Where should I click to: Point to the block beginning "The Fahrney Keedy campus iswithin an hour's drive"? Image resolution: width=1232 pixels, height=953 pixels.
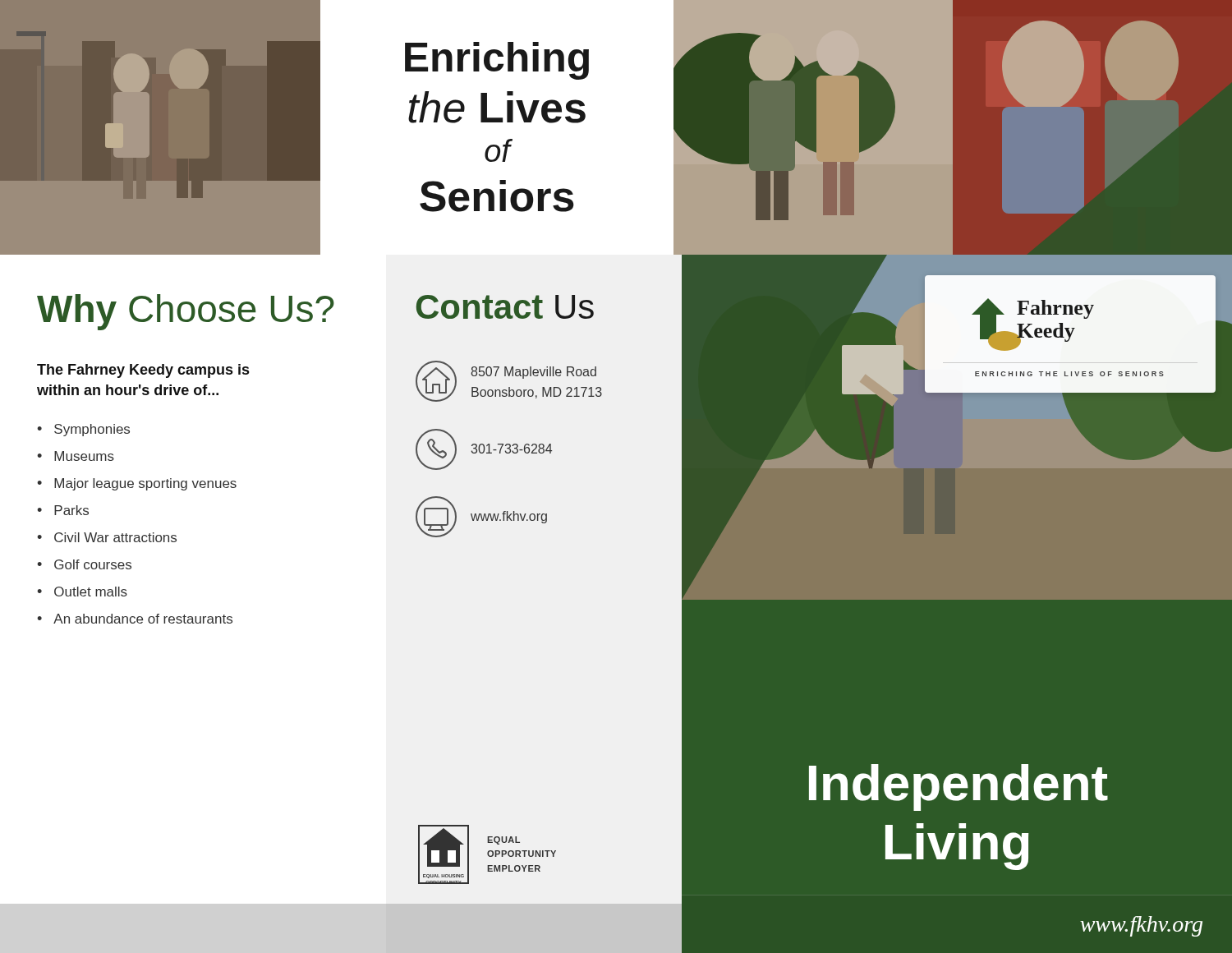coord(143,380)
